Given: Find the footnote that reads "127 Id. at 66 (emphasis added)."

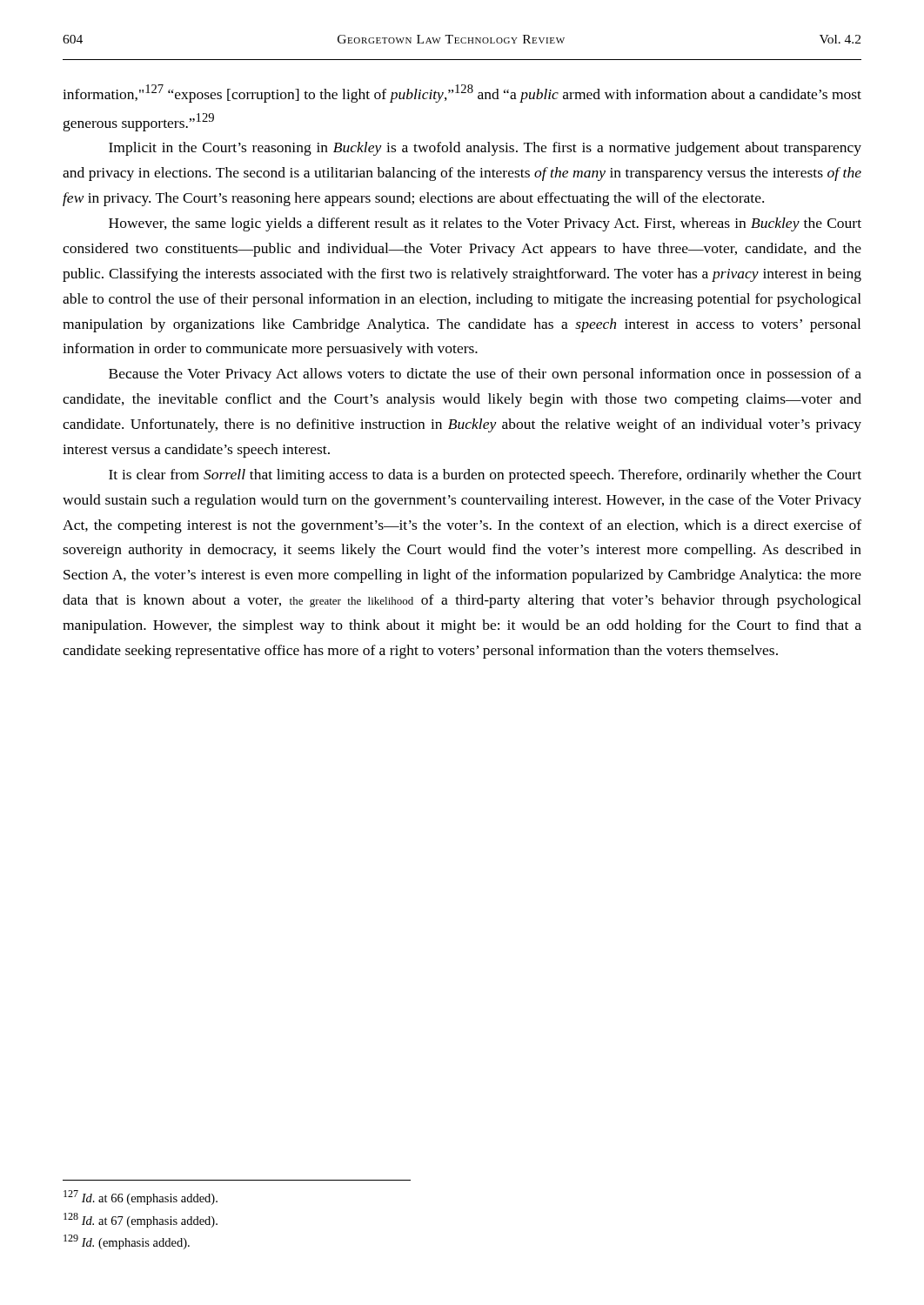Looking at the screenshot, I should pos(141,1198).
